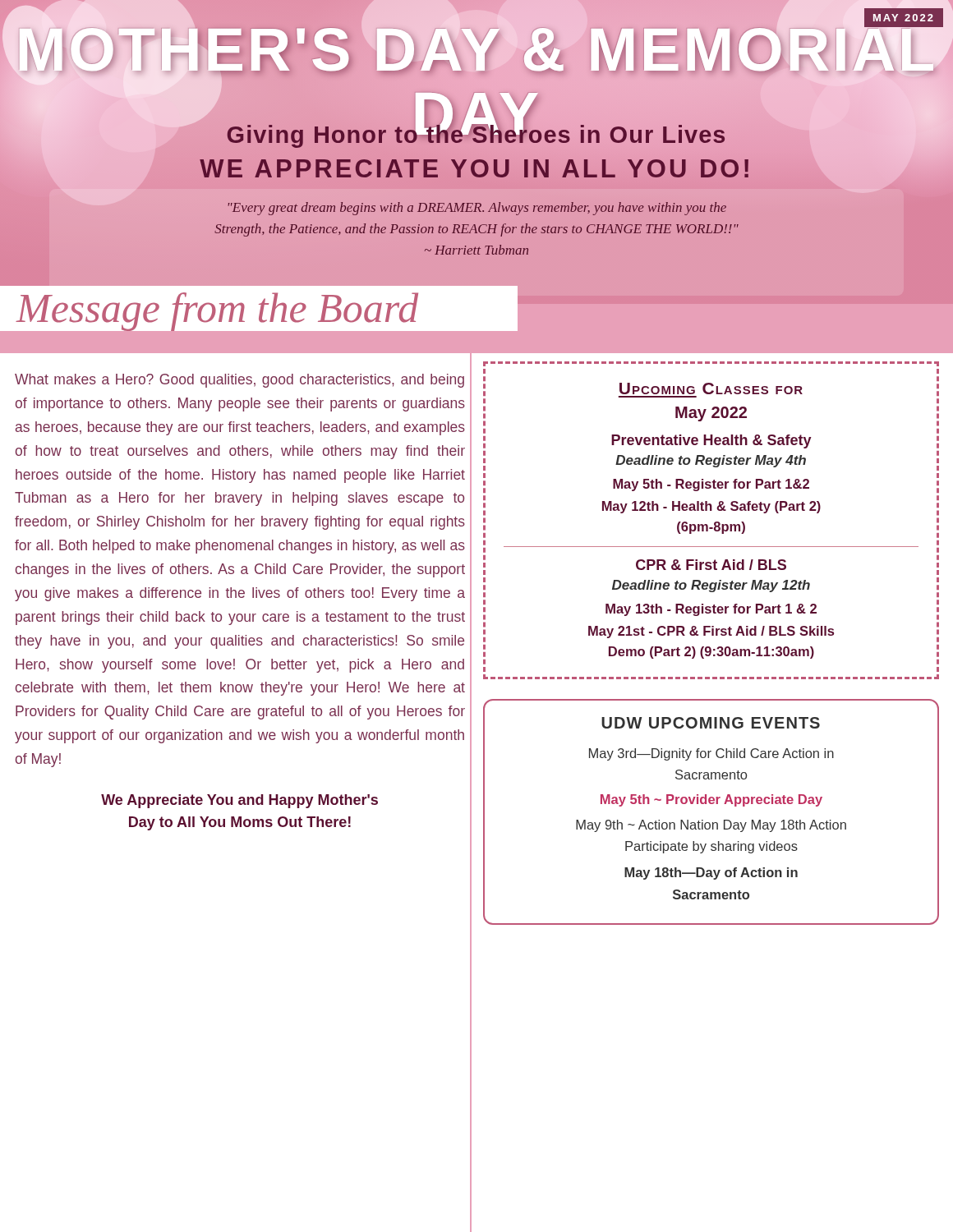Click the title

coord(476,82)
